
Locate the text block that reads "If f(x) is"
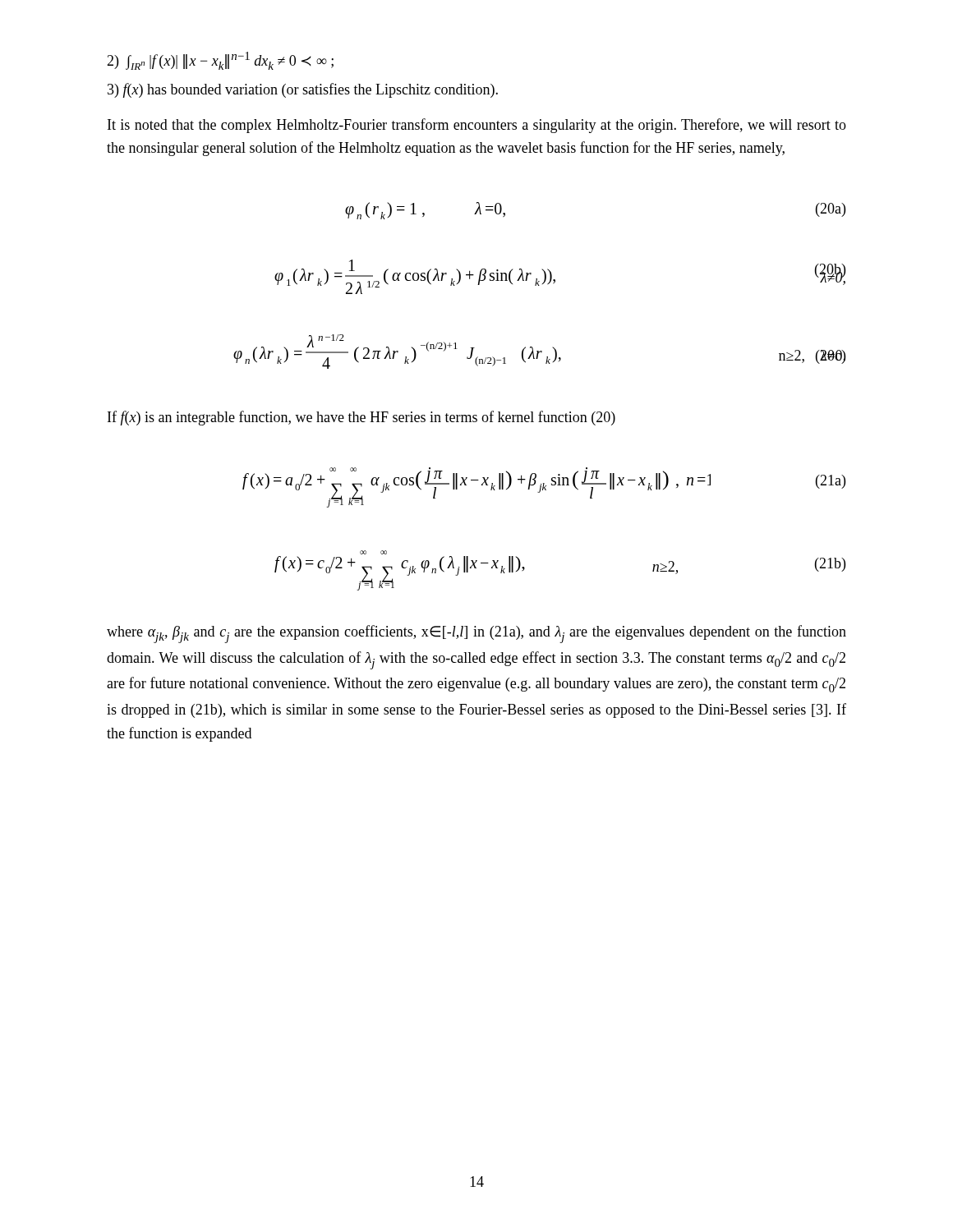[x=476, y=418]
